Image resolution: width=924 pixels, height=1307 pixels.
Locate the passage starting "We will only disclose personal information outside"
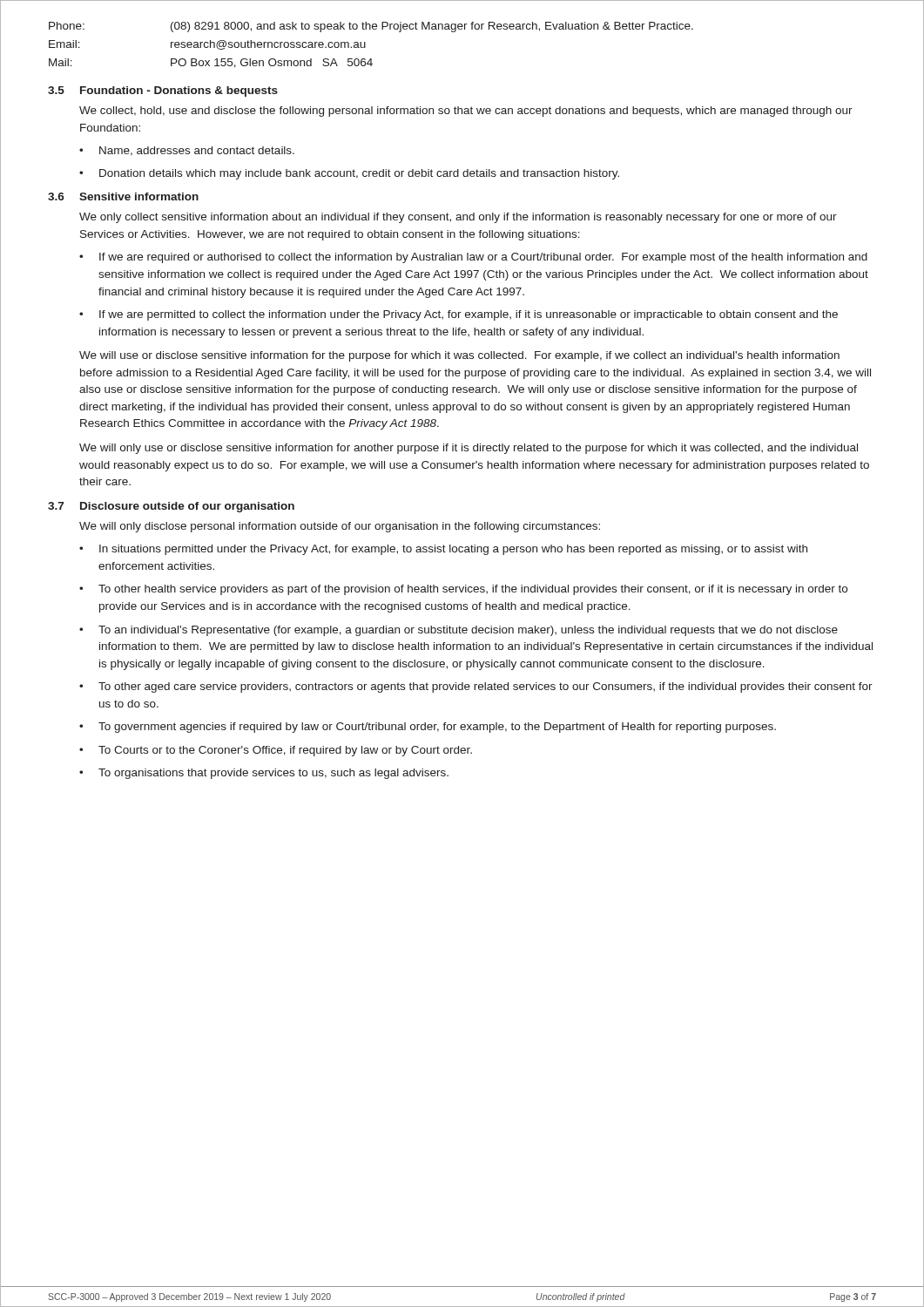340,526
